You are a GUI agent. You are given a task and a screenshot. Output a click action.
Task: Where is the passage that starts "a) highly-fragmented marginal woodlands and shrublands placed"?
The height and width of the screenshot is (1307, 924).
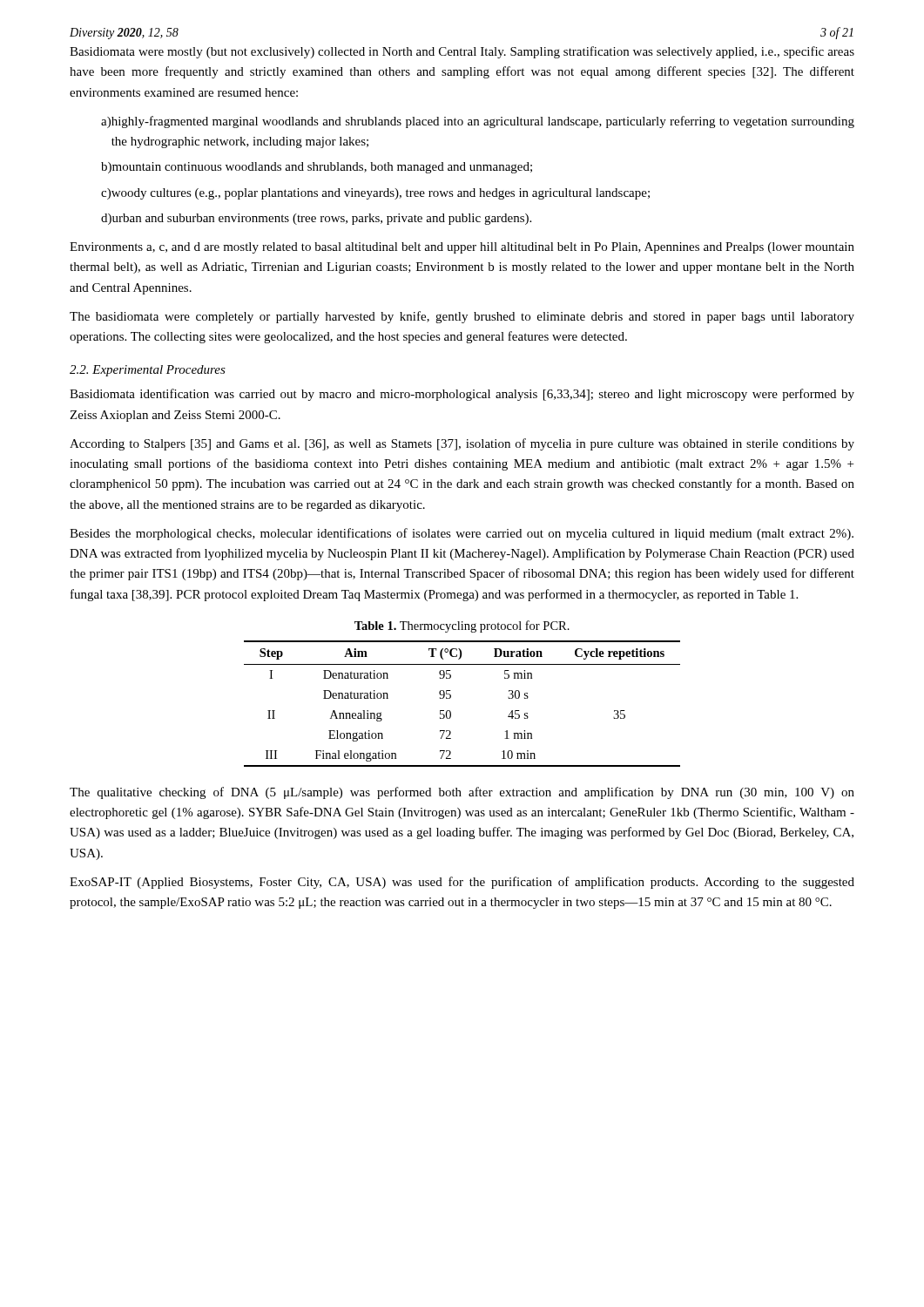pos(462,132)
